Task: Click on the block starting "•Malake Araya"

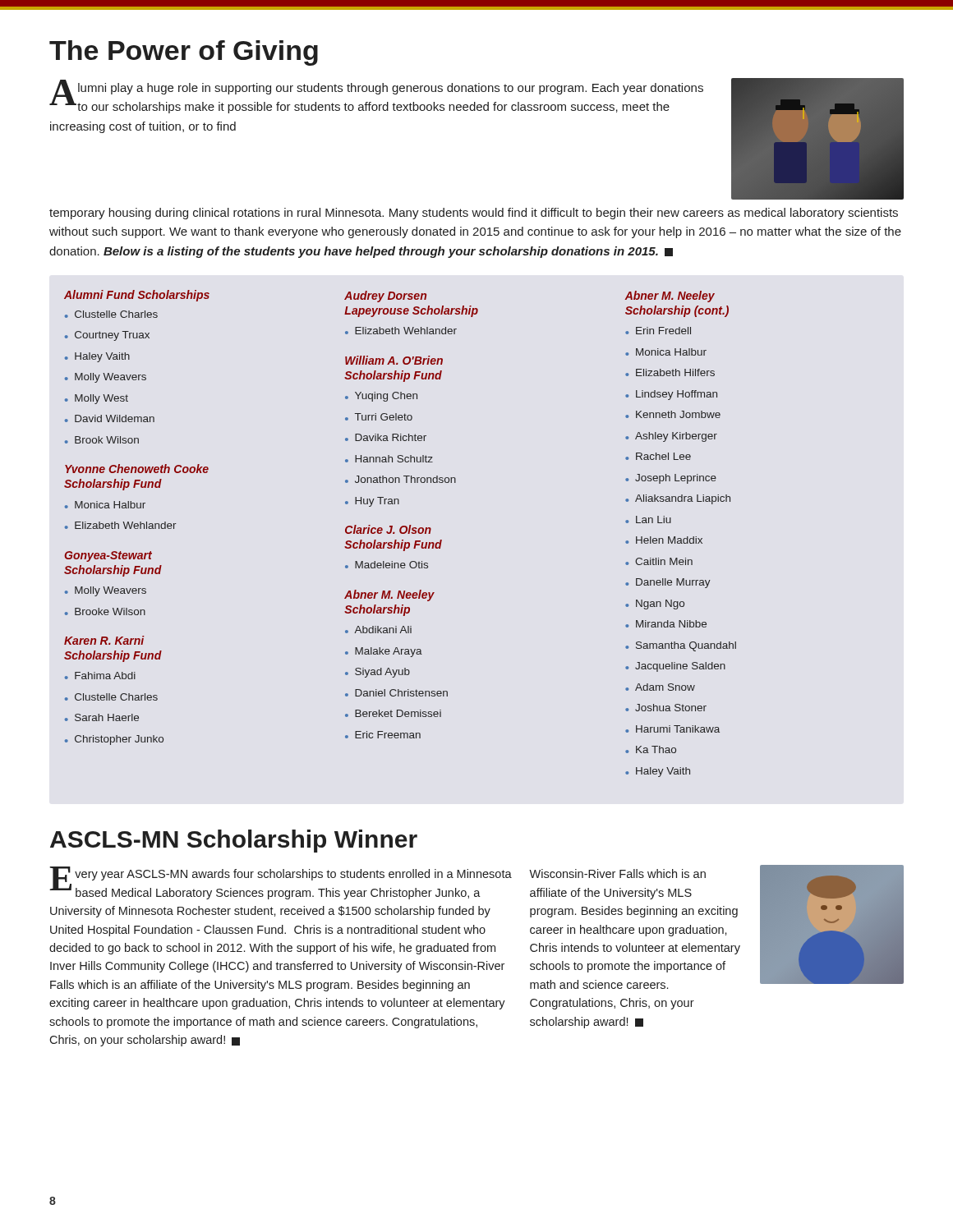Action: point(383,653)
